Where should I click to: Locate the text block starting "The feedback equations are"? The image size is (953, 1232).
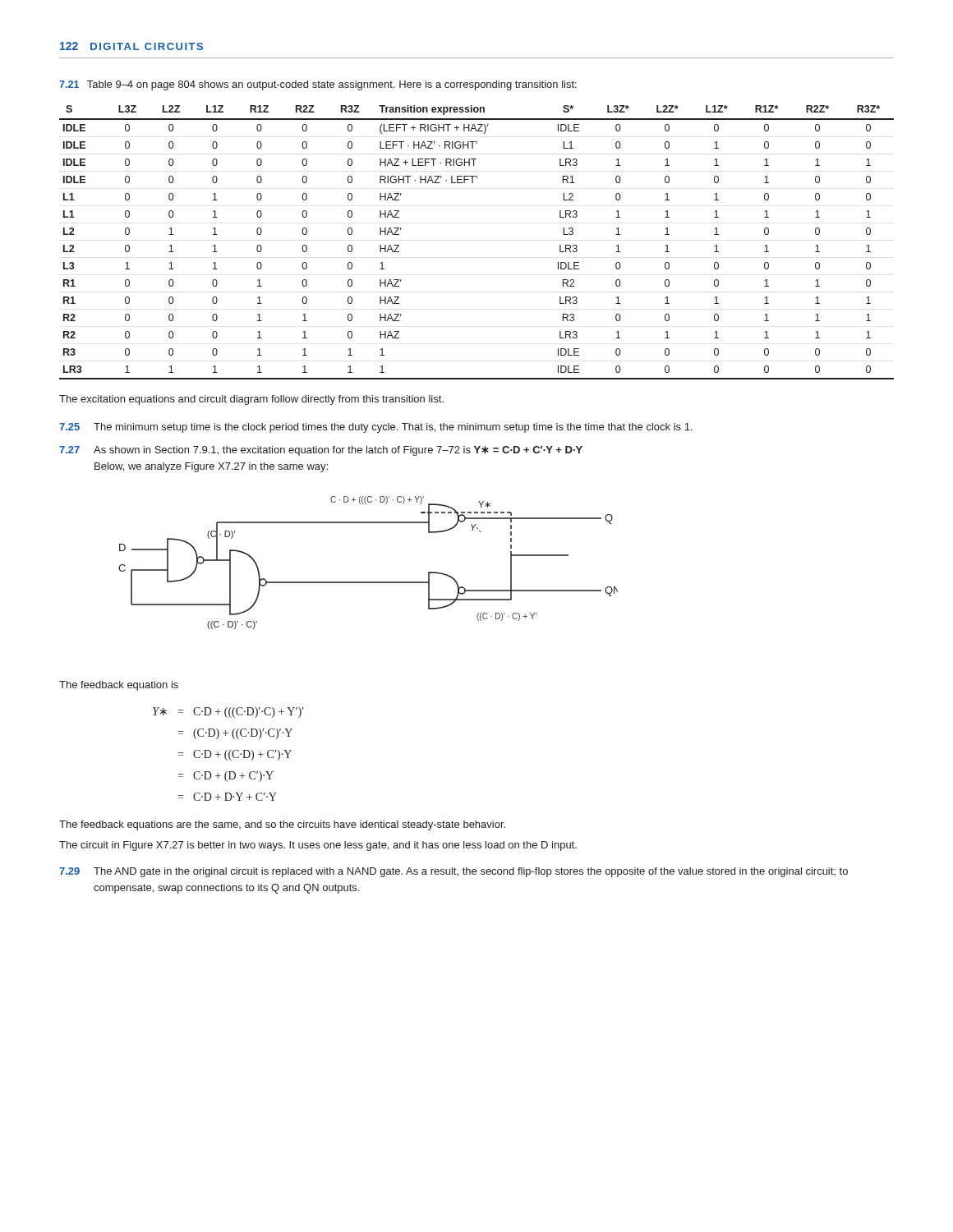click(x=283, y=824)
